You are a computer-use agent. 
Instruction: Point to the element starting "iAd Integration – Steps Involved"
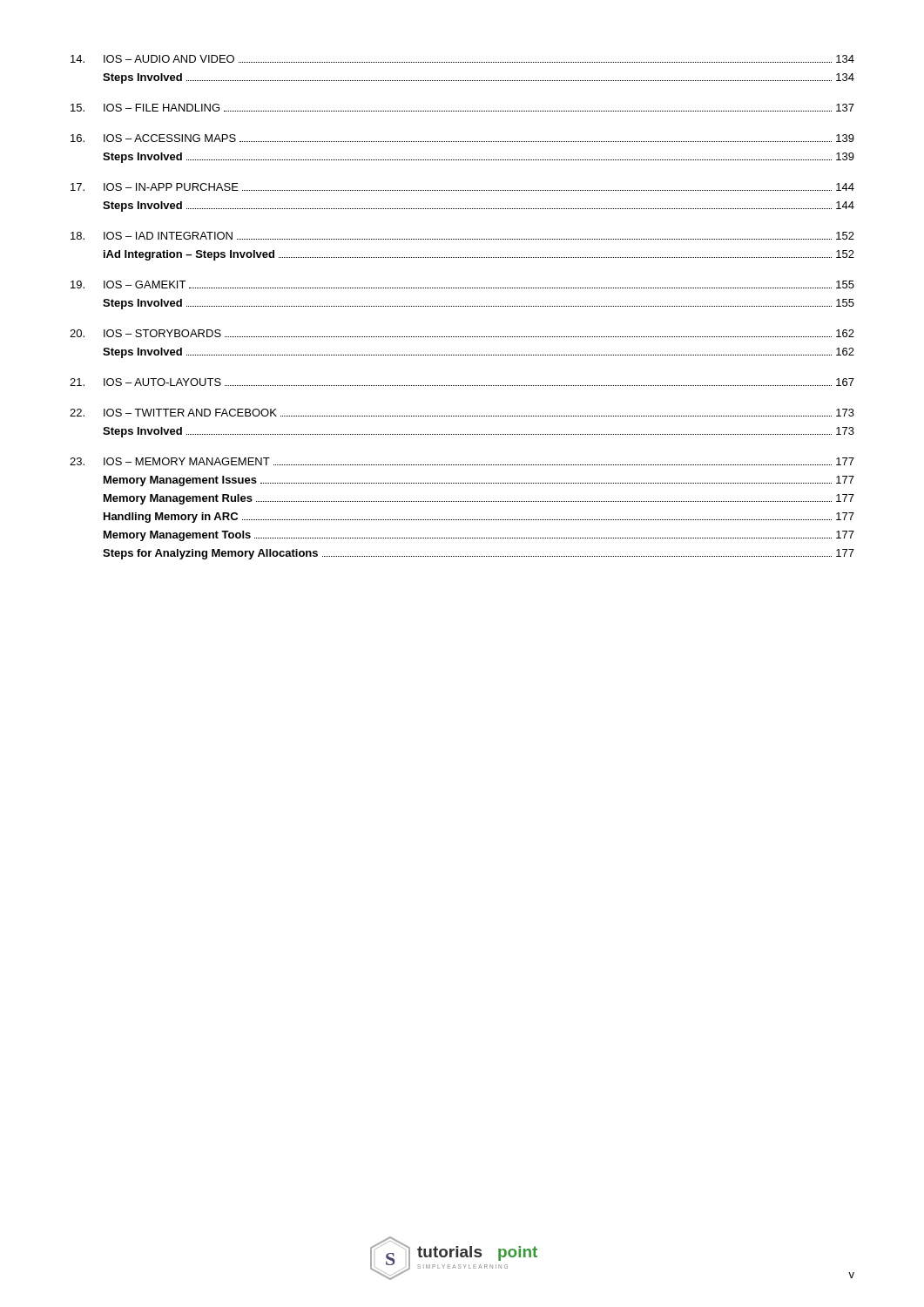[x=479, y=254]
